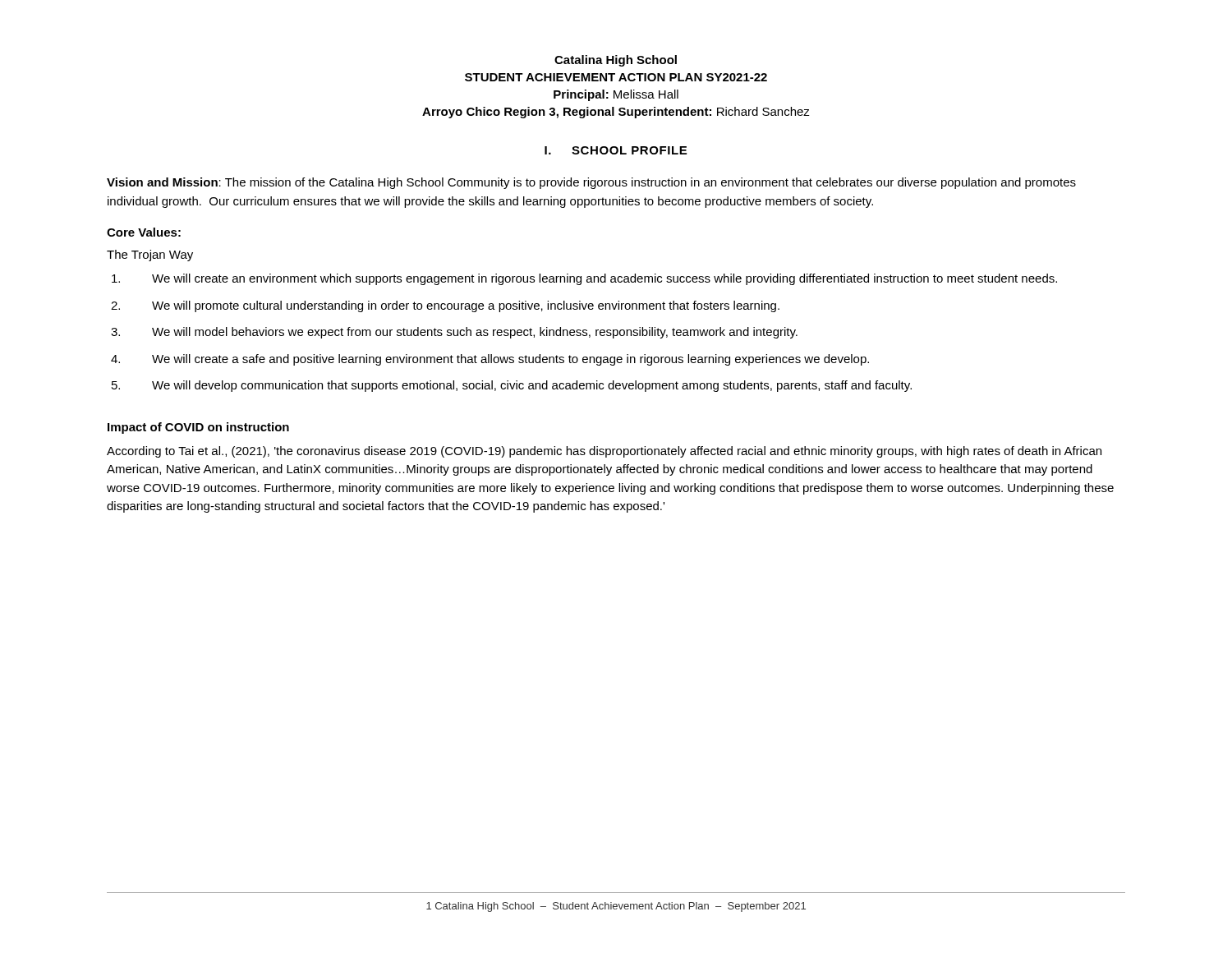Screen dimensions: 953x1232
Task: Find the text starting "3. We will model behaviors we"
Action: [x=616, y=332]
